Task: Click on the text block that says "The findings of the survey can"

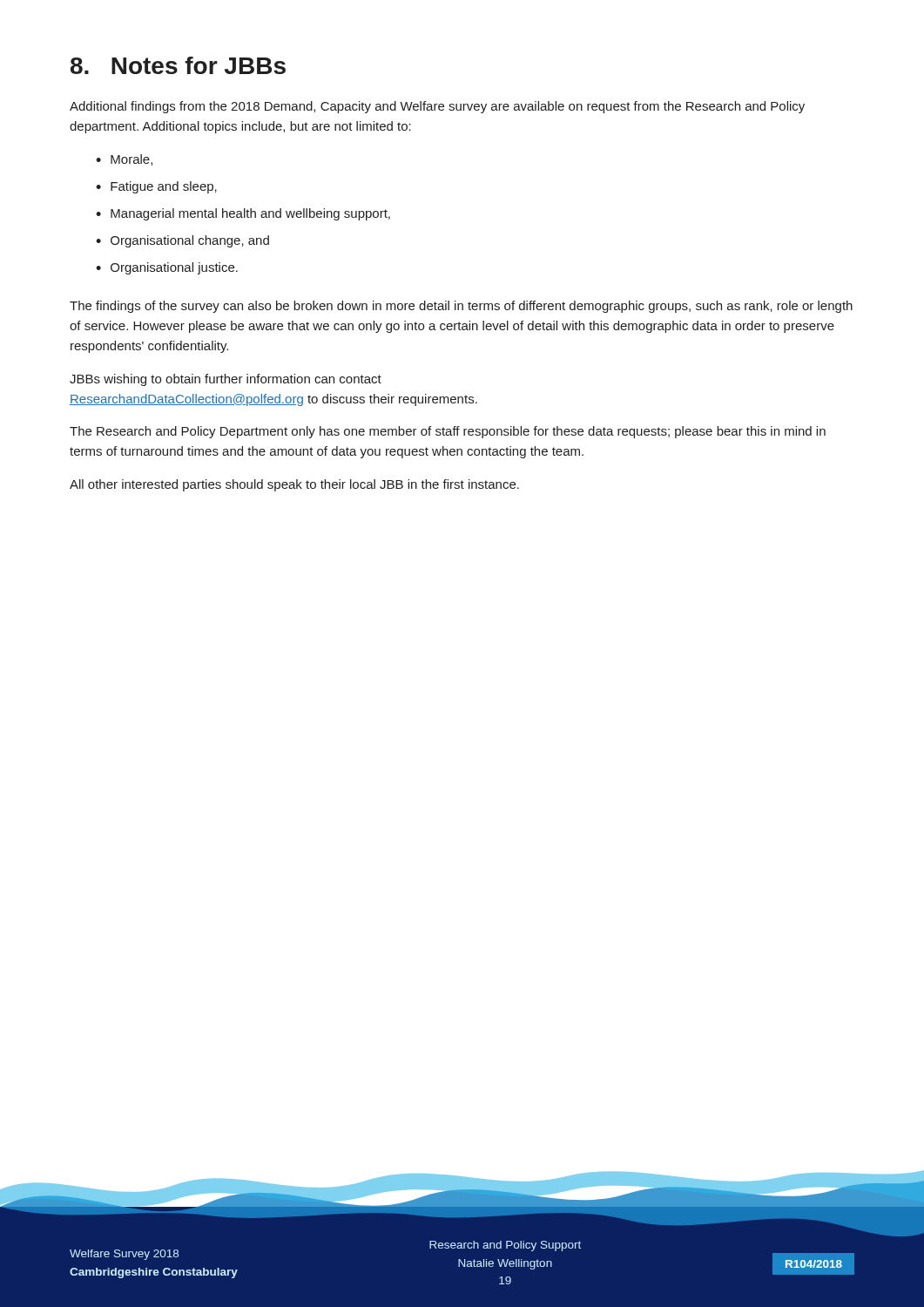Action: coord(461,326)
